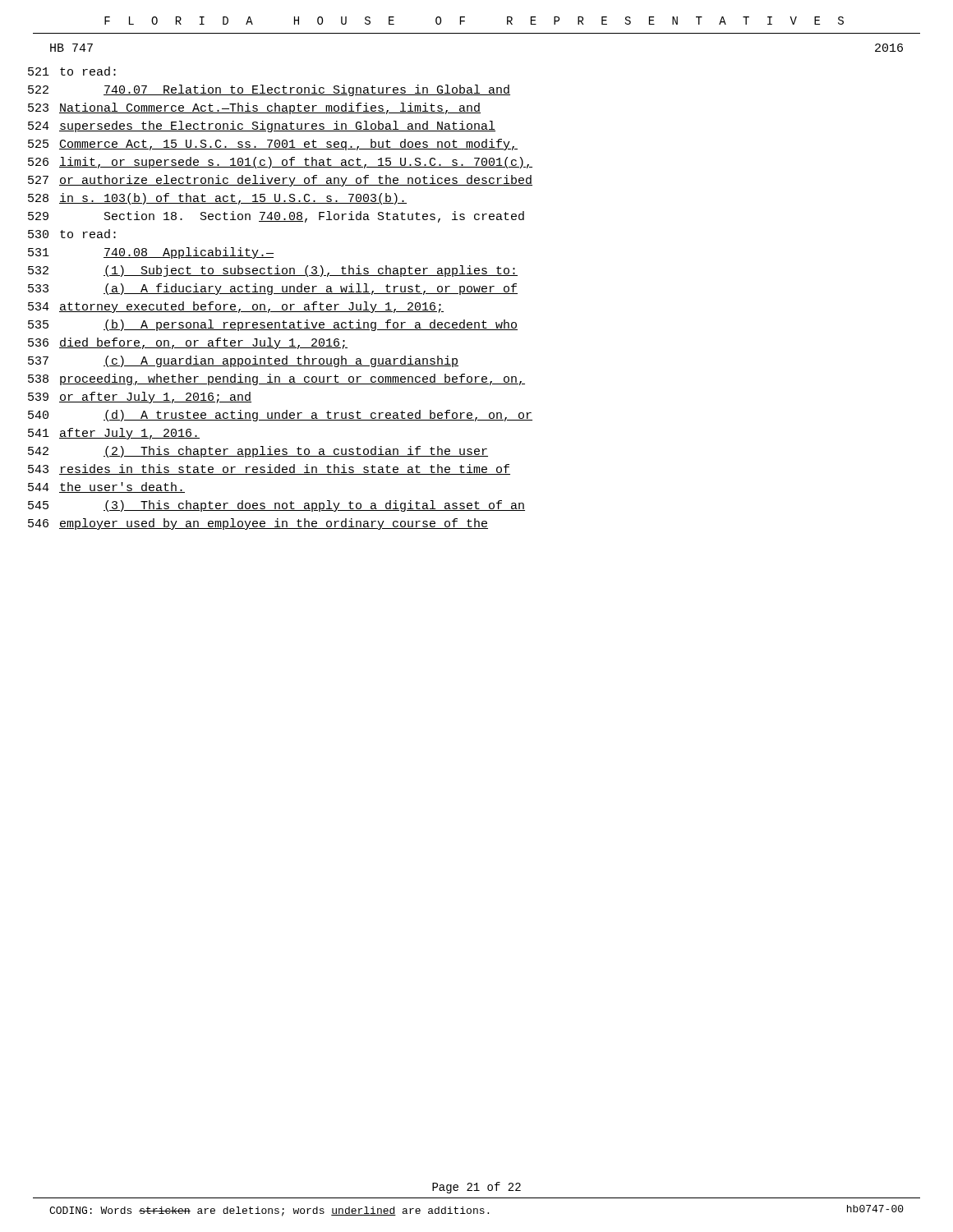Find the text block containing "524 supersedes the Electronic Signatures in Global and"
This screenshot has height=1232, width=953.
[x=476, y=127]
